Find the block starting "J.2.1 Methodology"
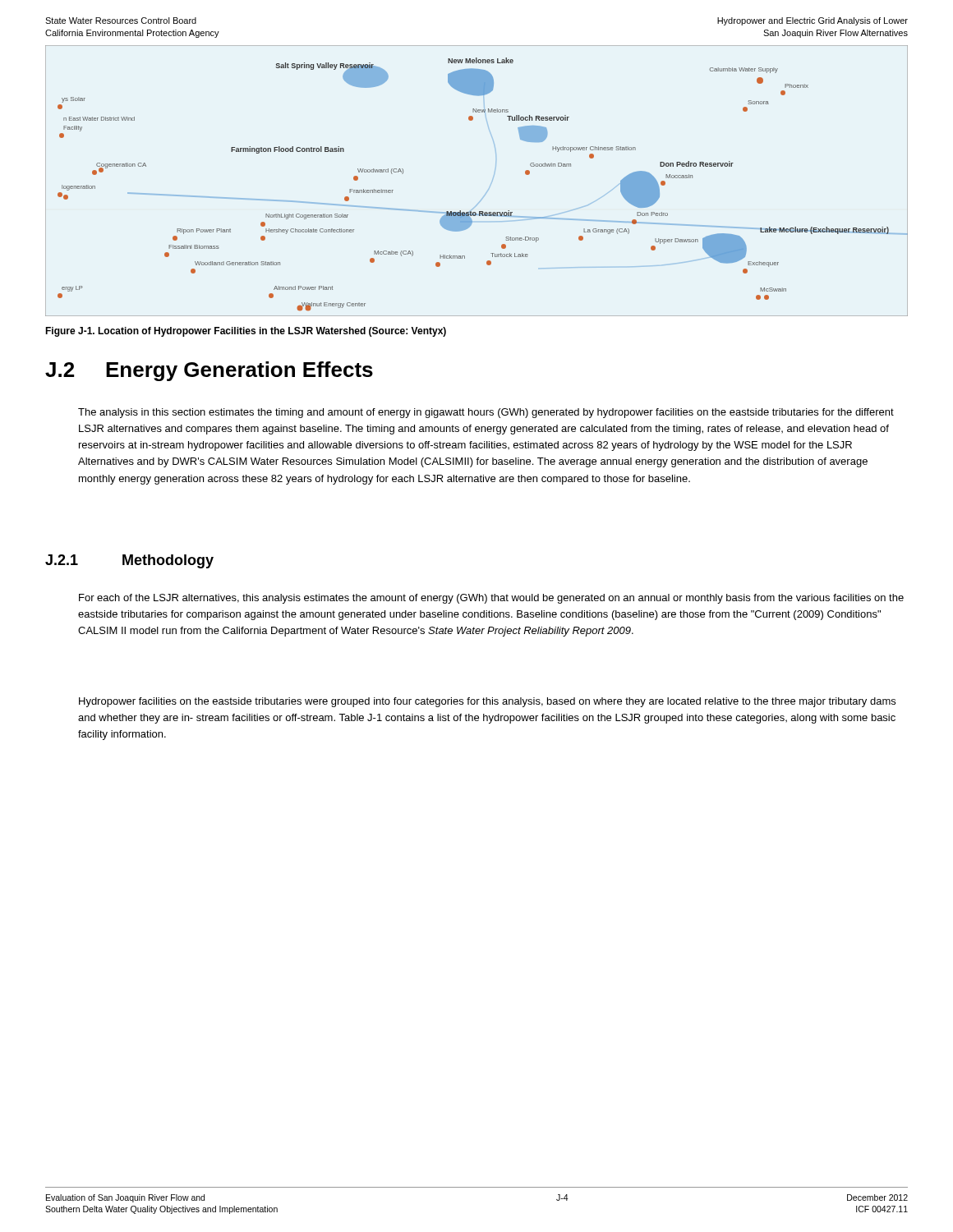Image resolution: width=953 pixels, height=1232 pixels. pyautogui.click(x=129, y=561)
